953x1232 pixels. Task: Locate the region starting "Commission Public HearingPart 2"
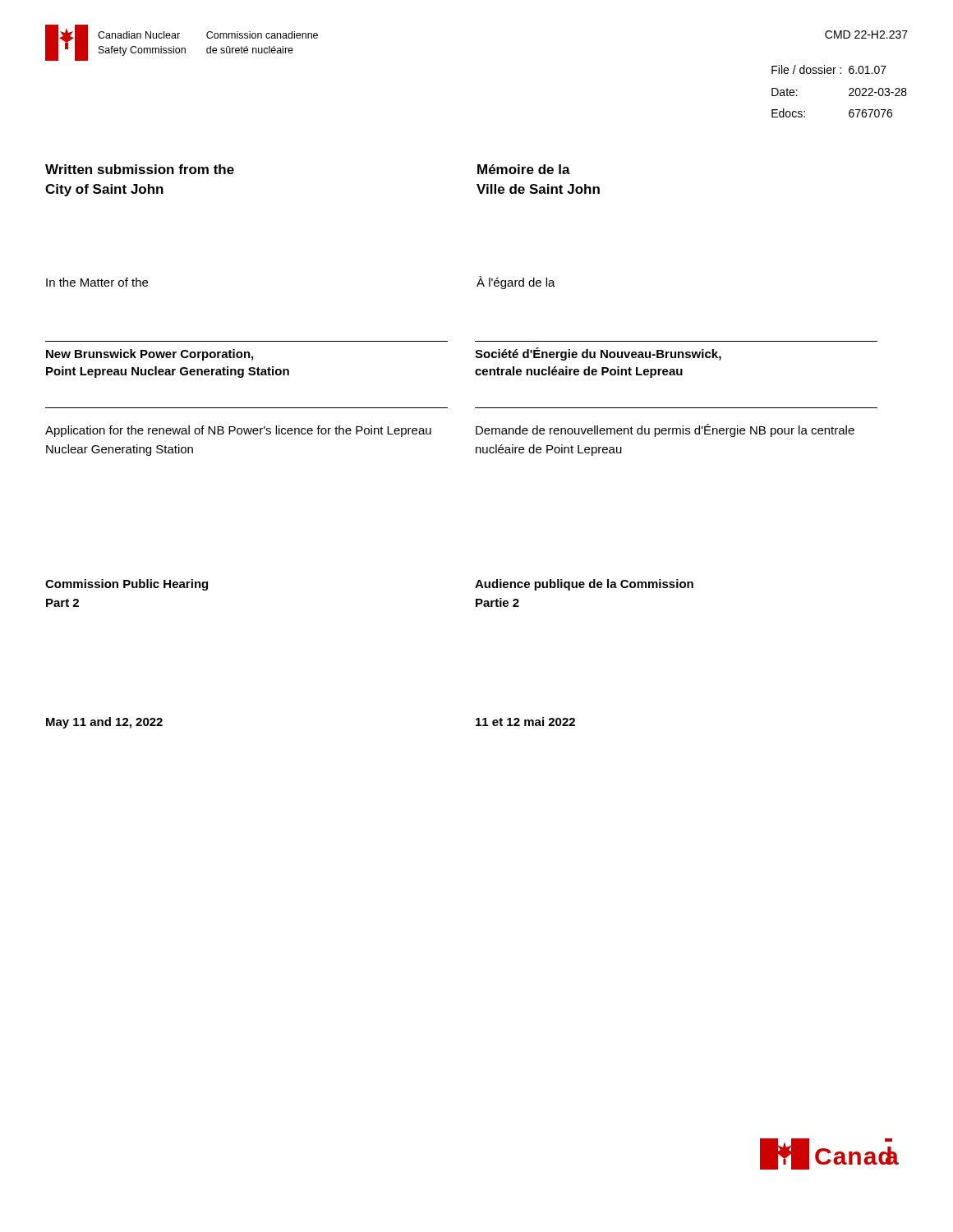point(127,593)
